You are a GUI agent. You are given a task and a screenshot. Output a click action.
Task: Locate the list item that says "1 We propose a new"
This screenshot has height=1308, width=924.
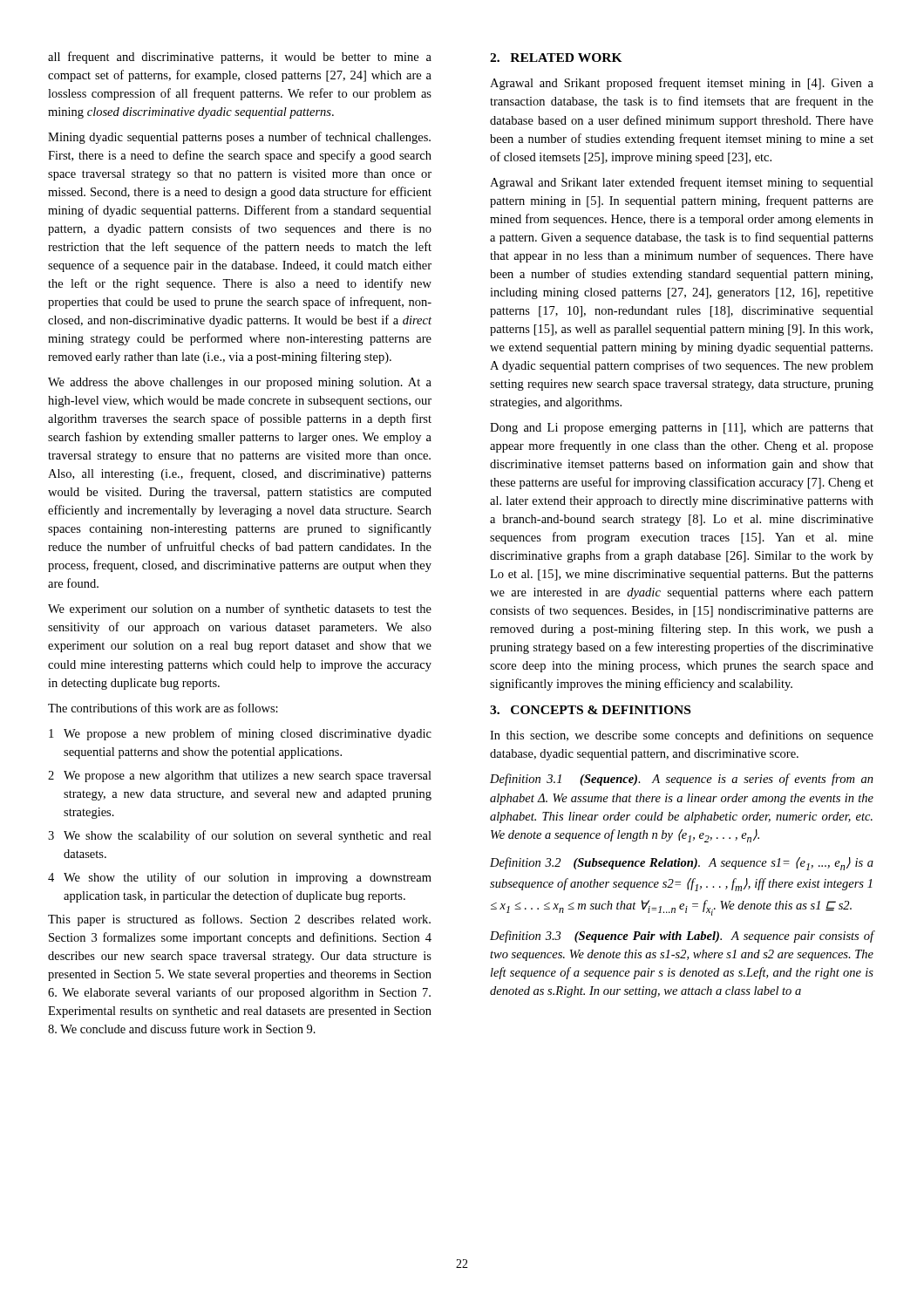click(x=240, y=743)
